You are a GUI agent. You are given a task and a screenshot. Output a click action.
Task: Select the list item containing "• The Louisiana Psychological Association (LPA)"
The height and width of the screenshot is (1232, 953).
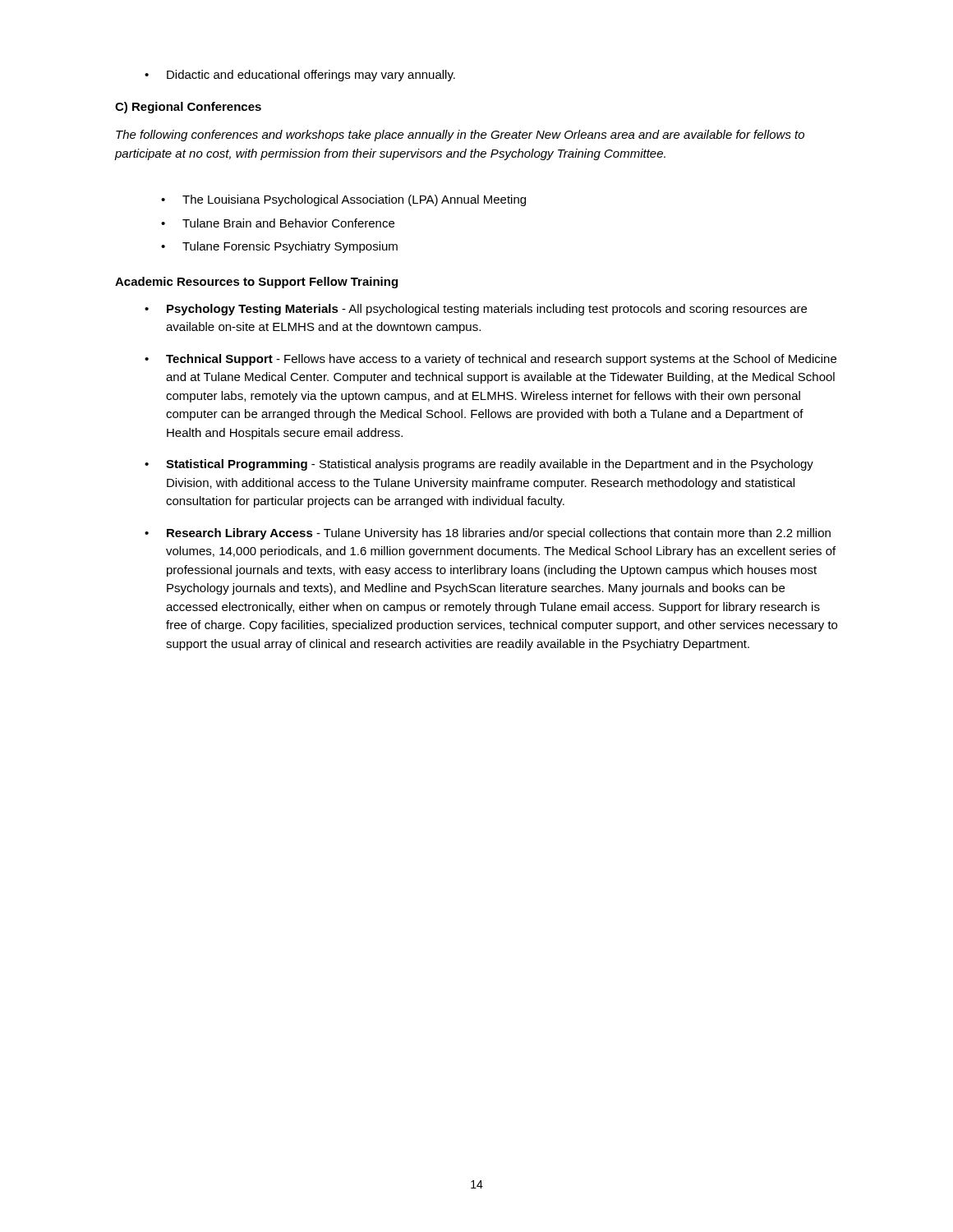point(500,200)
